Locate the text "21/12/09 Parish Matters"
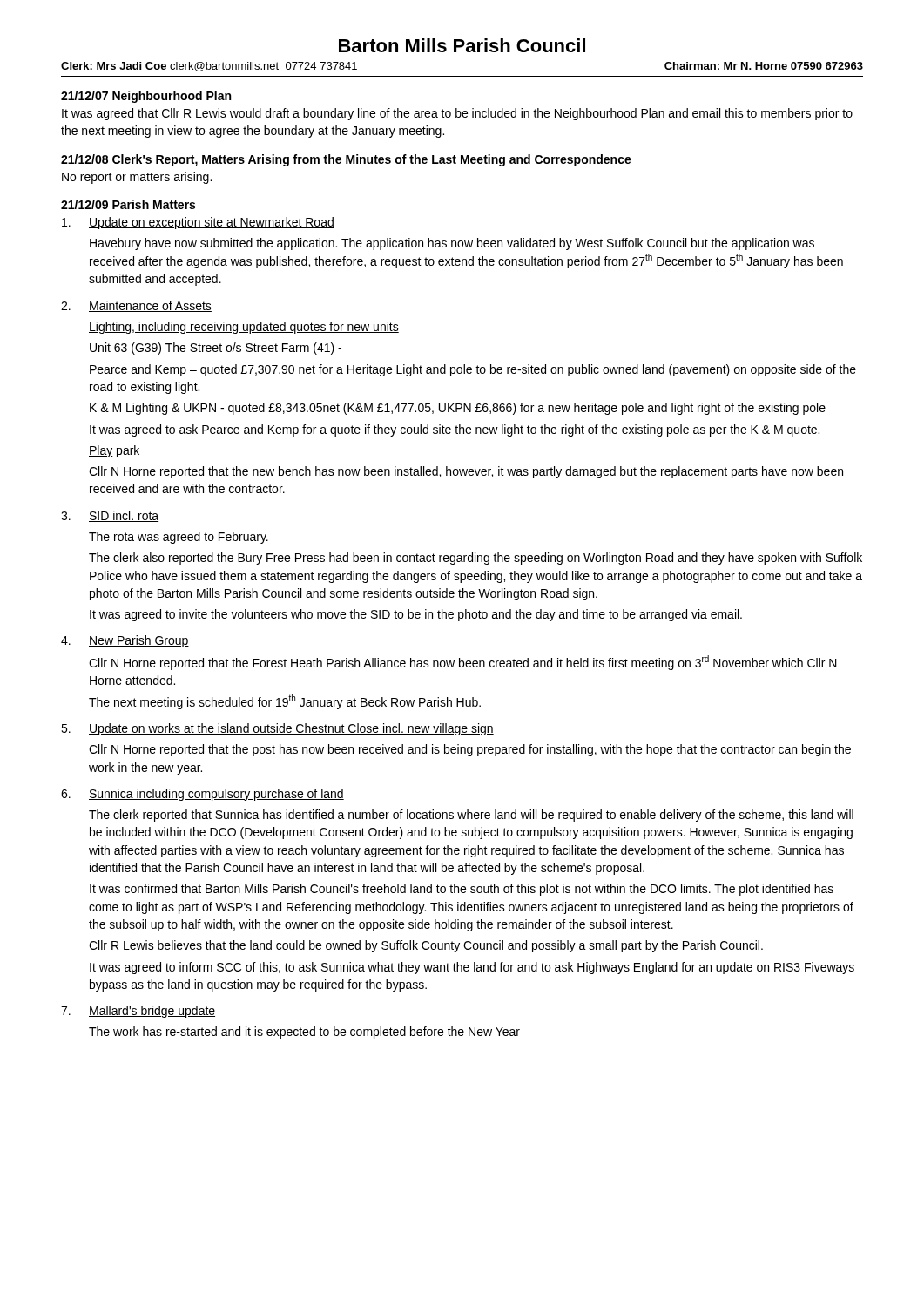The width and height of the screenshot is (924, 1307). tap(128, 205)
